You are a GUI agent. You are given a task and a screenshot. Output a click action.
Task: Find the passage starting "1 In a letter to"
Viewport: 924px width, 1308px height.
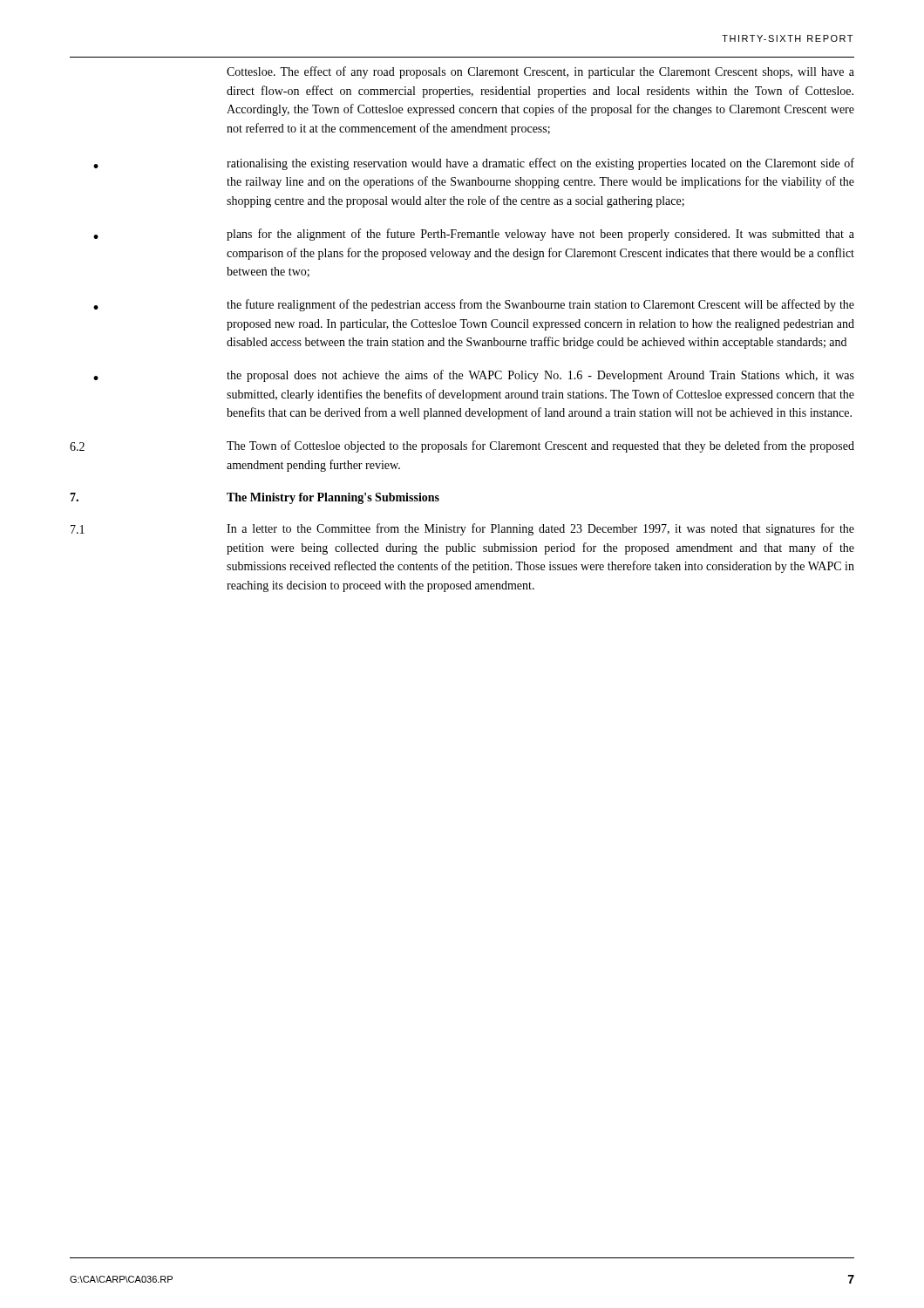pos(462,558)
